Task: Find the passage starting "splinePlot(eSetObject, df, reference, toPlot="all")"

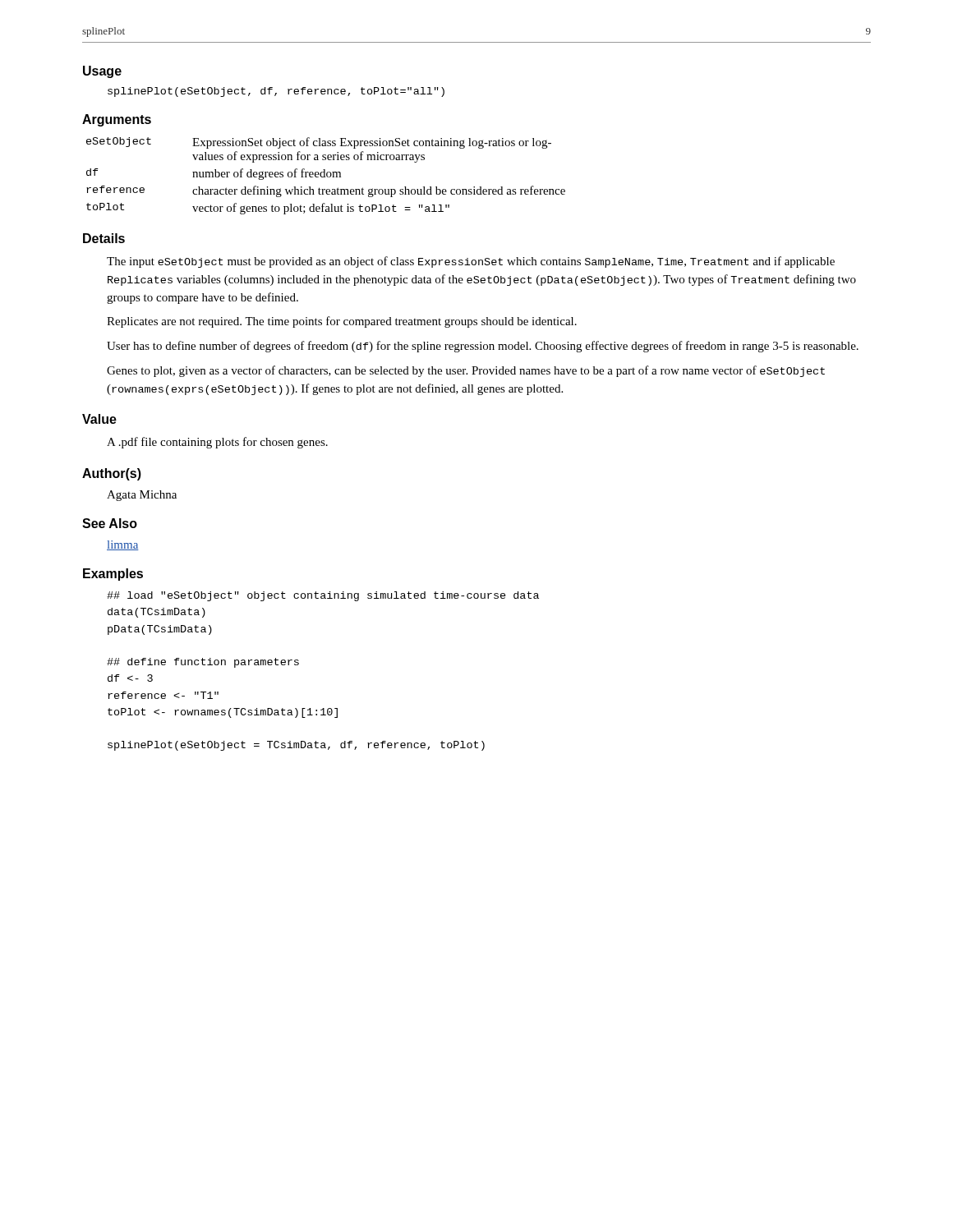Action: pyautogui.click(x=276, y=92)
